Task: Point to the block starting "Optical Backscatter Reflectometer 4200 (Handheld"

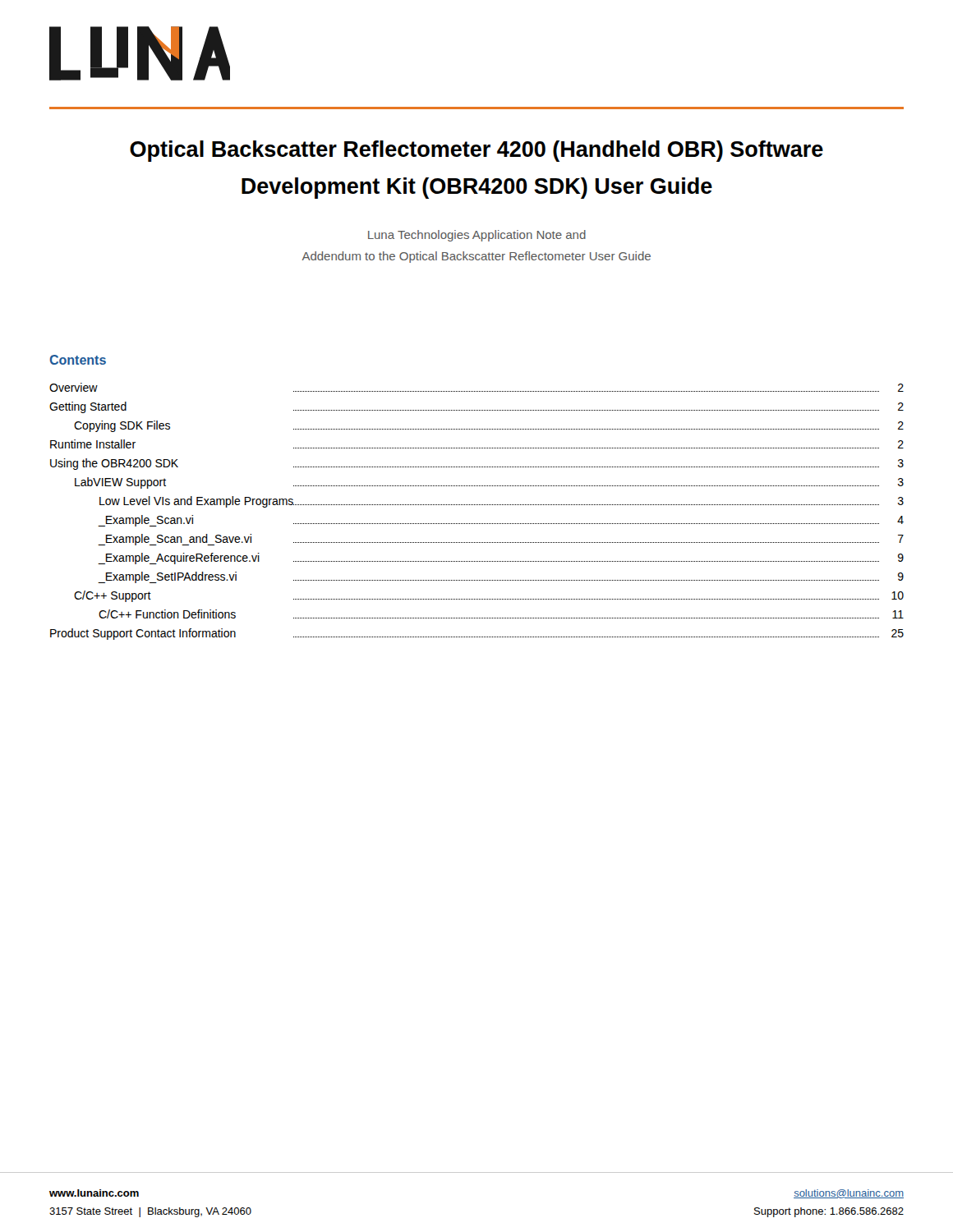Action: tap(476, 149)
